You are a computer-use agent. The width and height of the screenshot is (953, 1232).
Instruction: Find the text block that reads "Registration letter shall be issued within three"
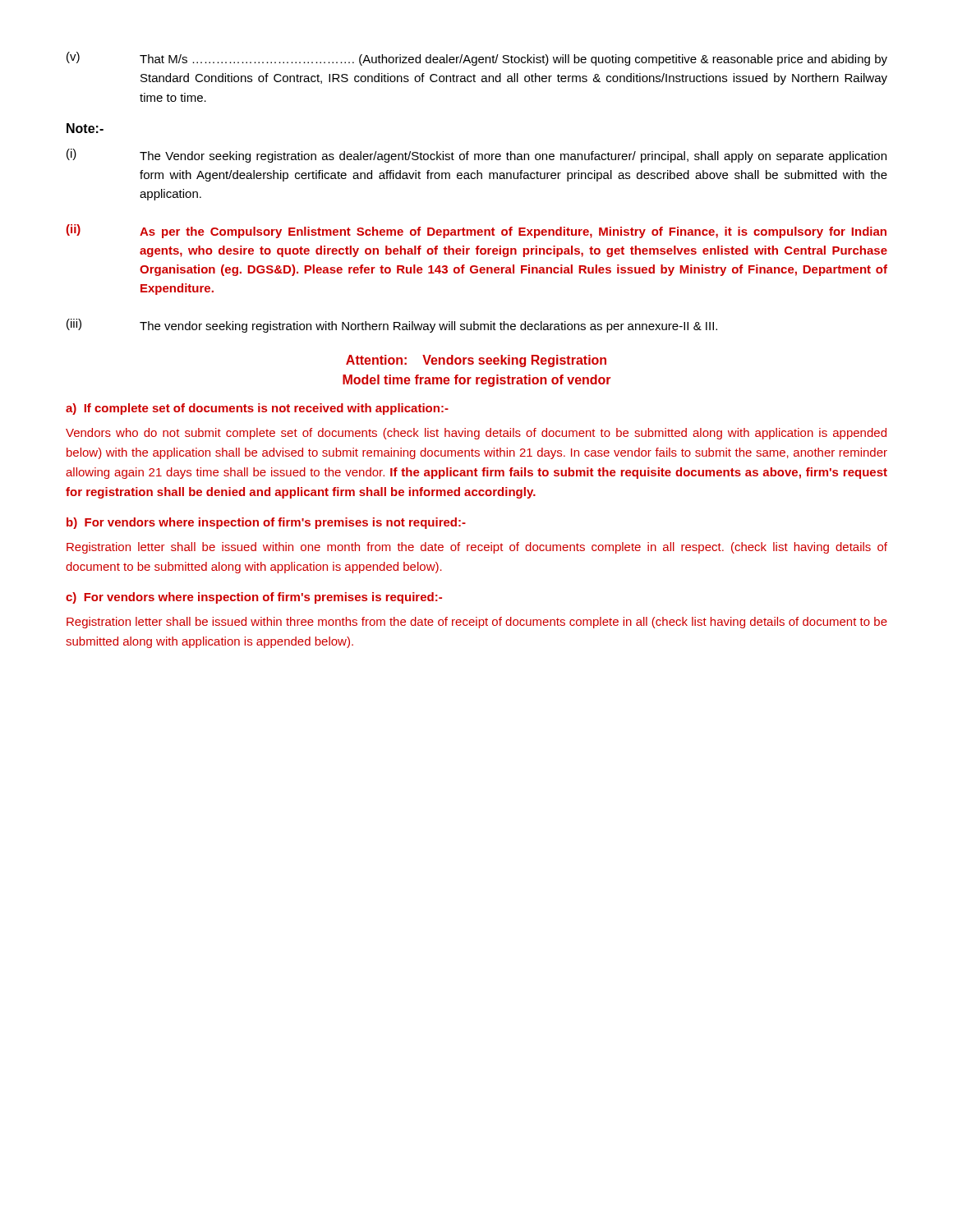[x=476, y=631]
